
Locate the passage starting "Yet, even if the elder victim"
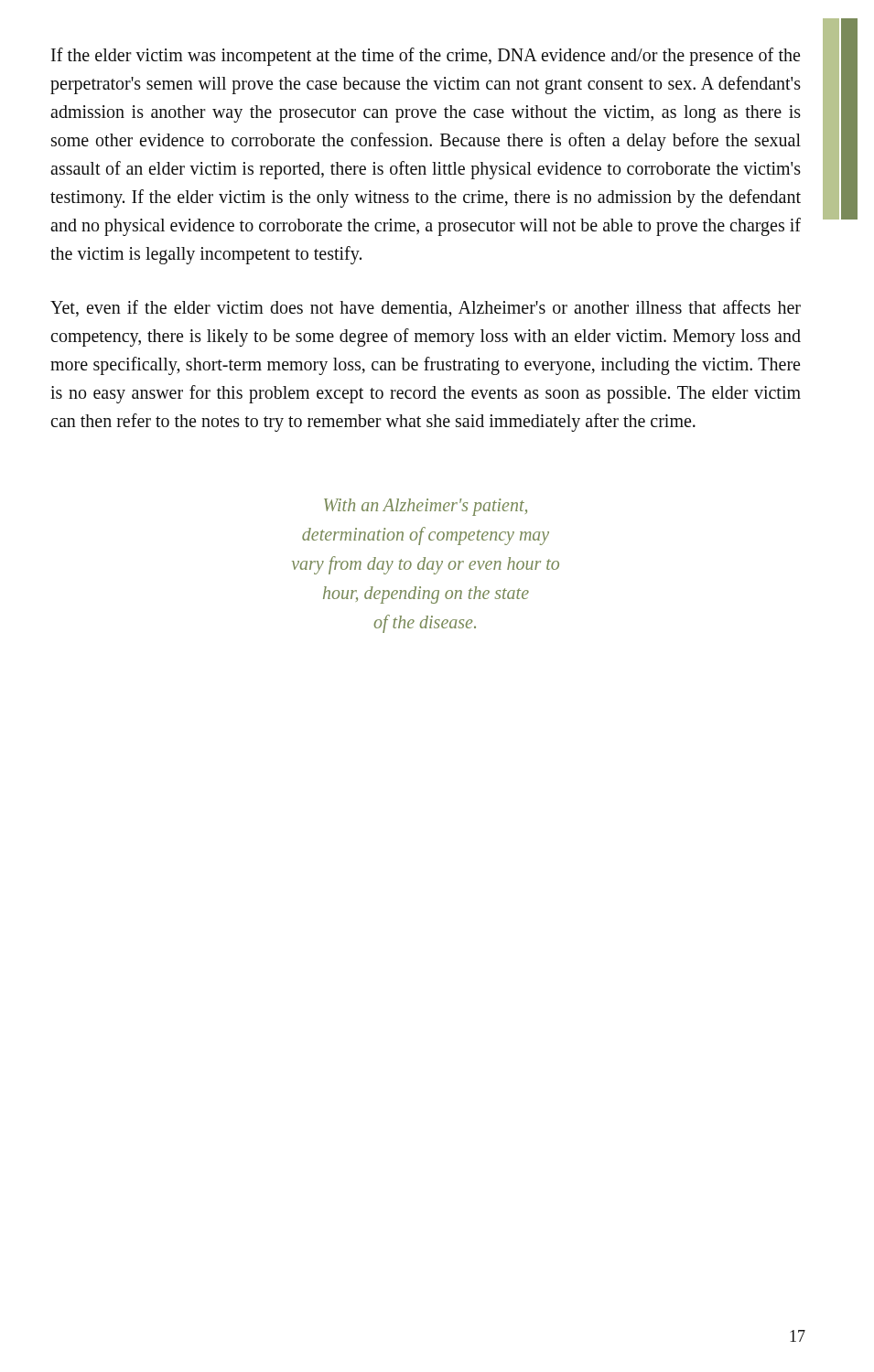[x=426, y=364]
